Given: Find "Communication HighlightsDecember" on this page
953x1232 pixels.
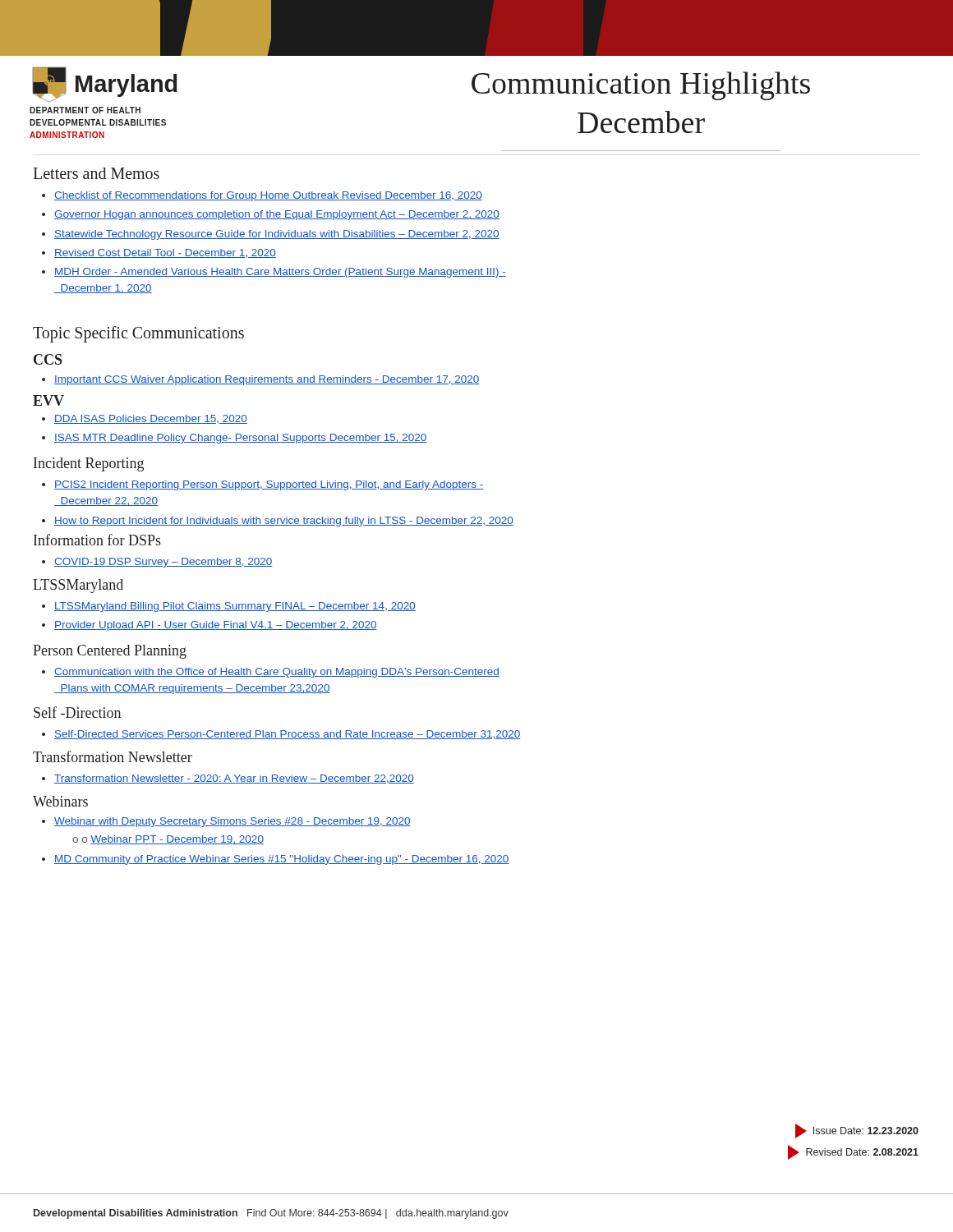Looking at the screenshot, I should 641,108.
